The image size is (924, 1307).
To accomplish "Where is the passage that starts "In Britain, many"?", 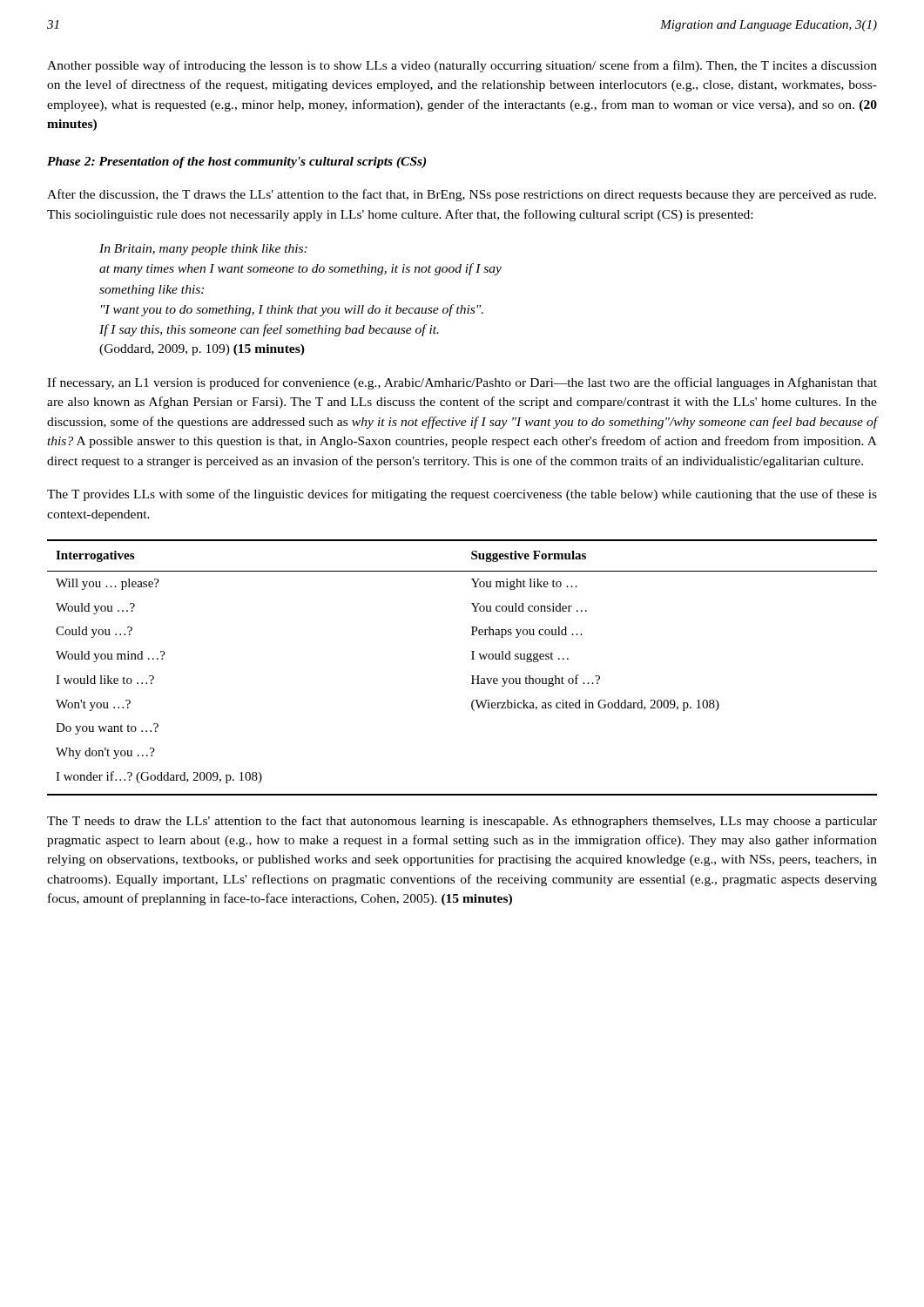I will pyautogui.click(x=488, y=297).
